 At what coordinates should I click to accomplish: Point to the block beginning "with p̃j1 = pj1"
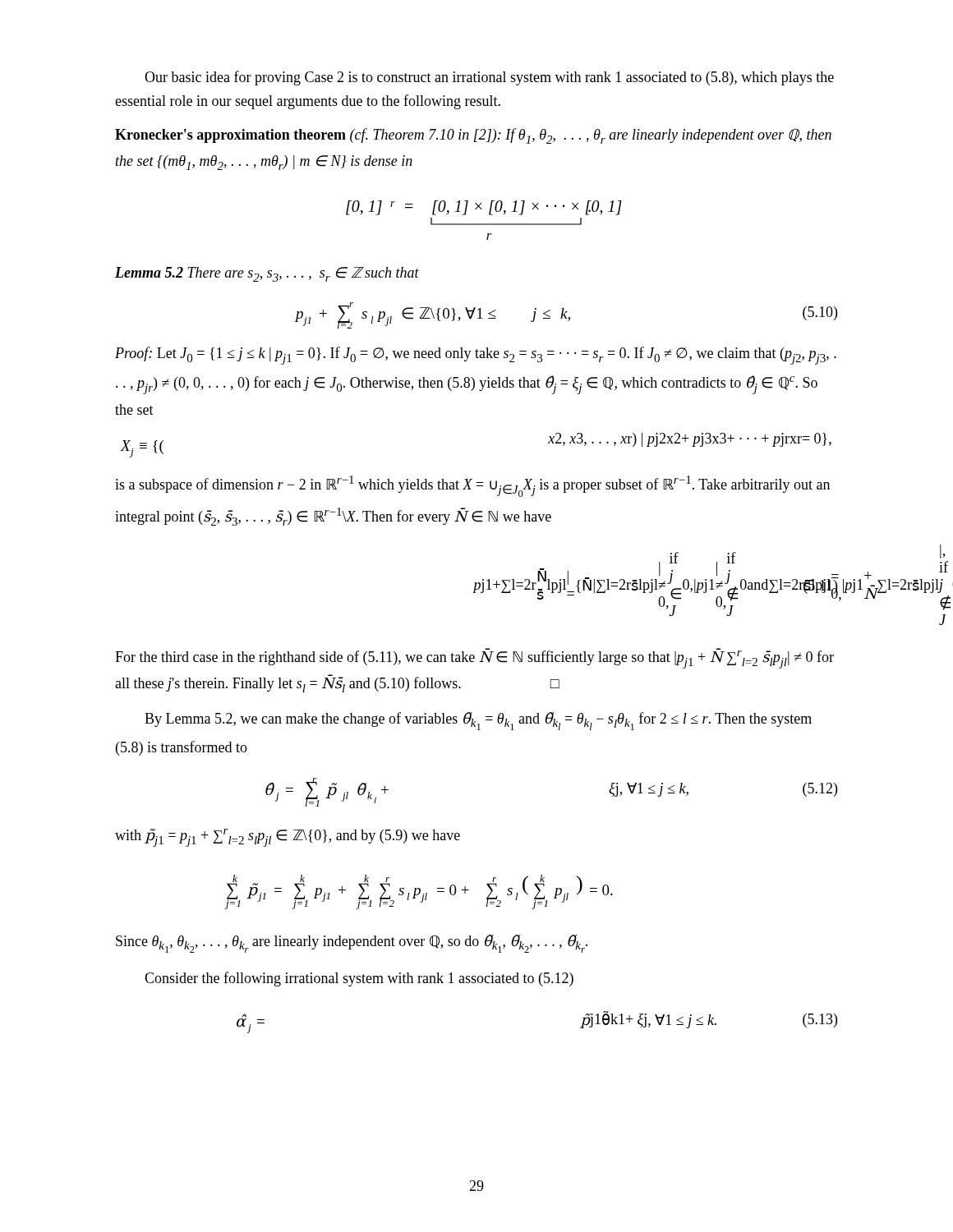click(x=288, y=835)
